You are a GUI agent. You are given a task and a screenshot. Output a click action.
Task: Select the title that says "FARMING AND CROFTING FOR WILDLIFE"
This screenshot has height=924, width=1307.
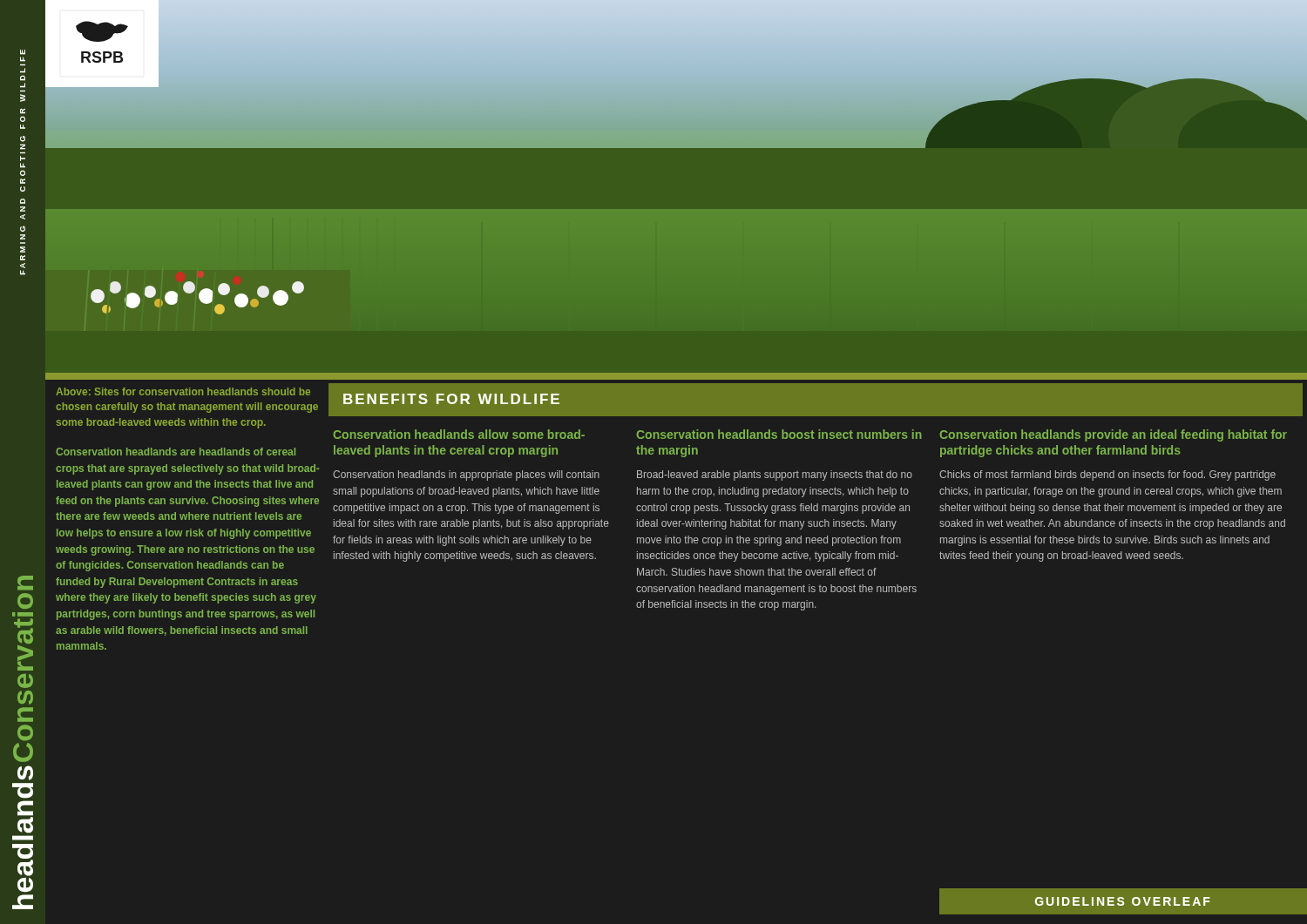tap(23, 161)
